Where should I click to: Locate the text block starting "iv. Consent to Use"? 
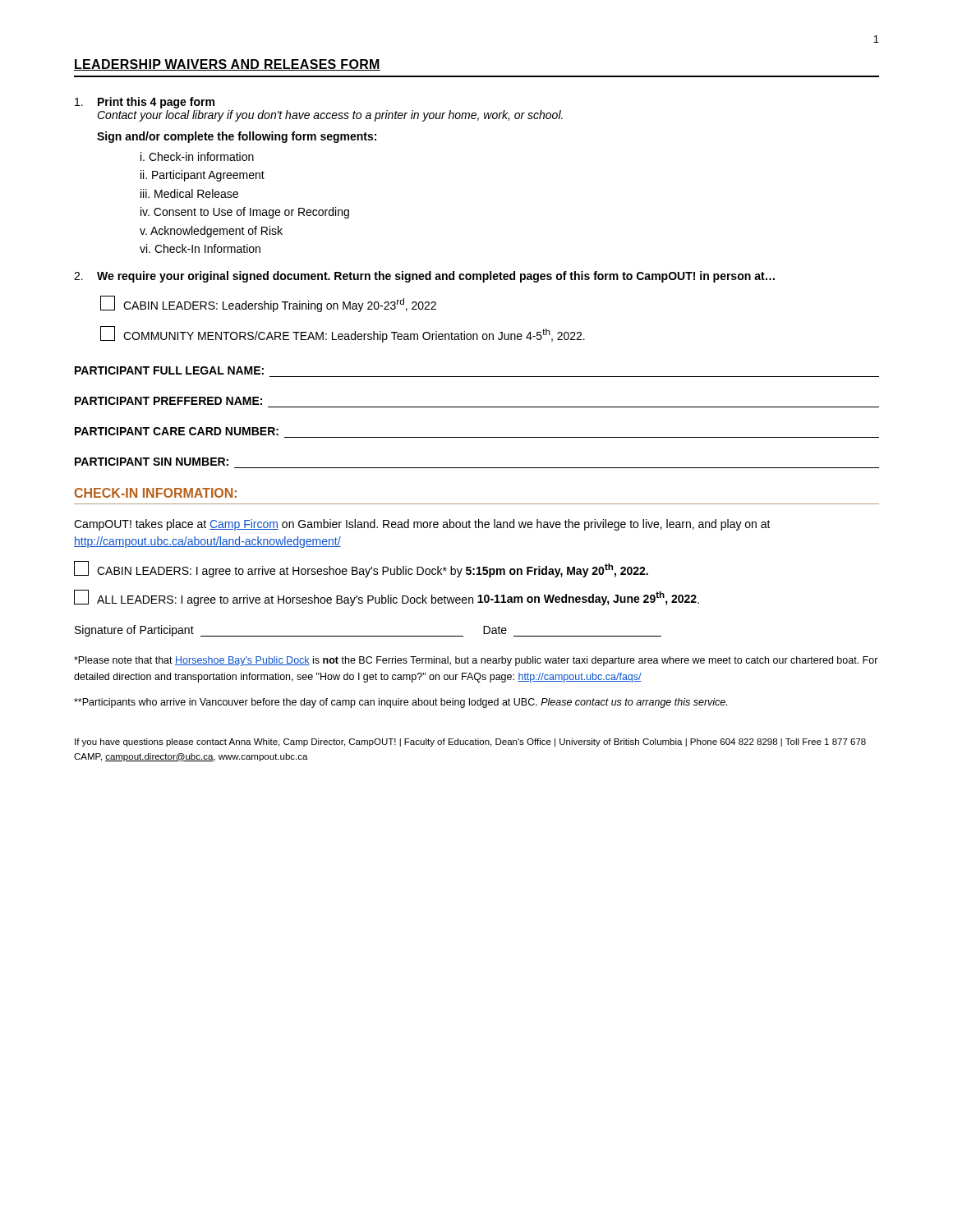(245, 212)
